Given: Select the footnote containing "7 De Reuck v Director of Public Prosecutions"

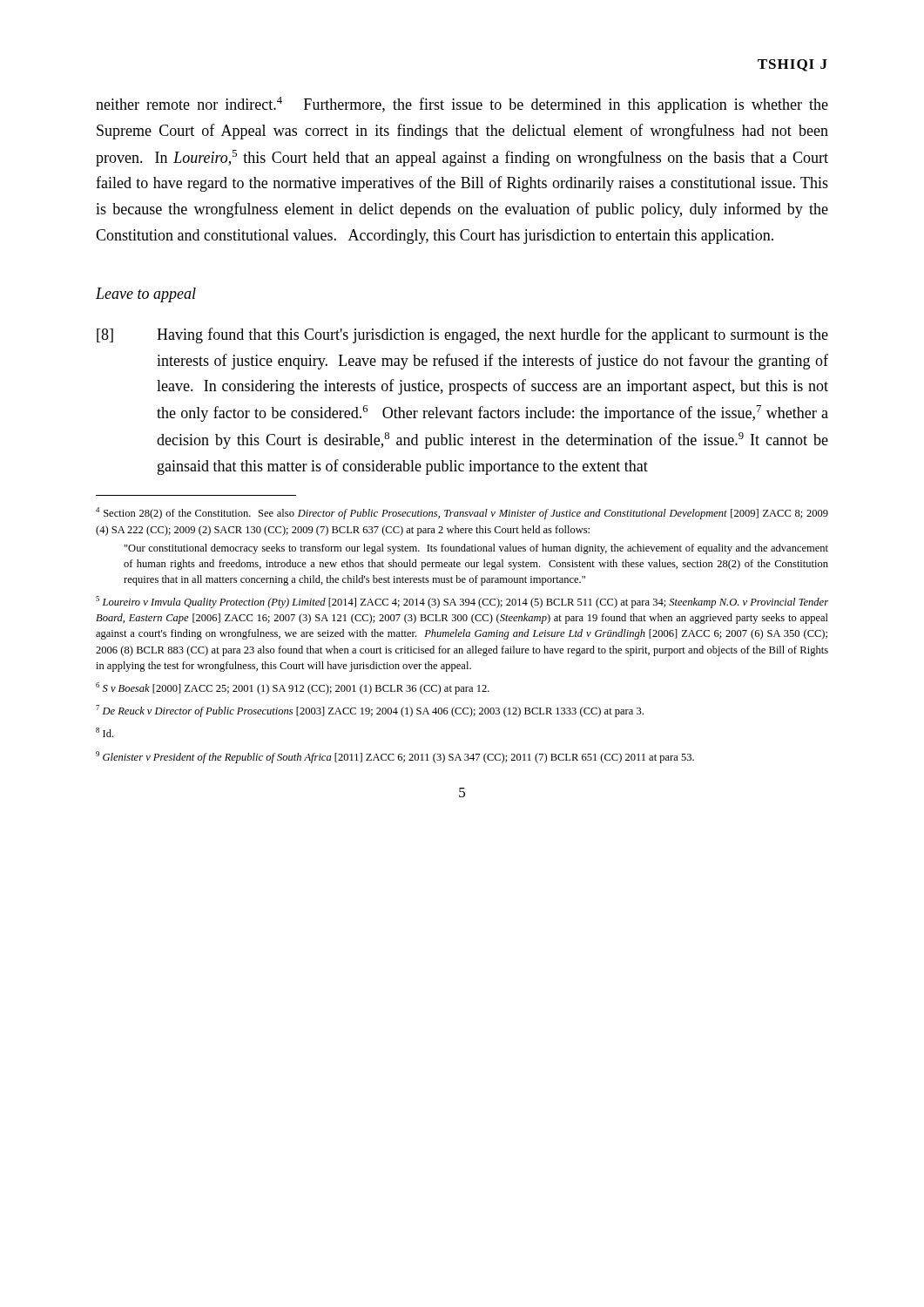Looking at the screenshot, I should point(370,710).
